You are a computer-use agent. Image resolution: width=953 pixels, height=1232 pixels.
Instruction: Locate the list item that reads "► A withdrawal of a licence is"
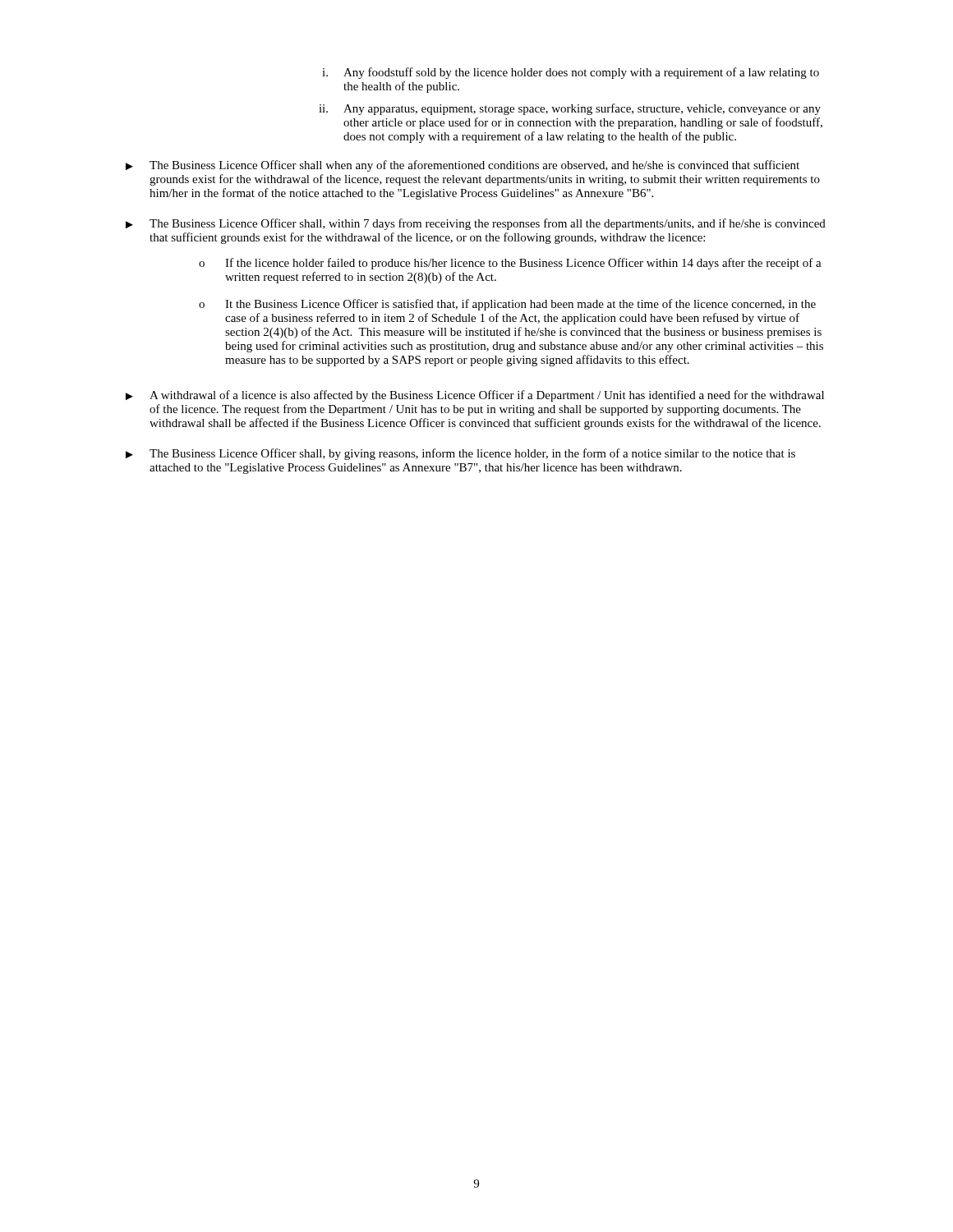click(x=476, y=409)
